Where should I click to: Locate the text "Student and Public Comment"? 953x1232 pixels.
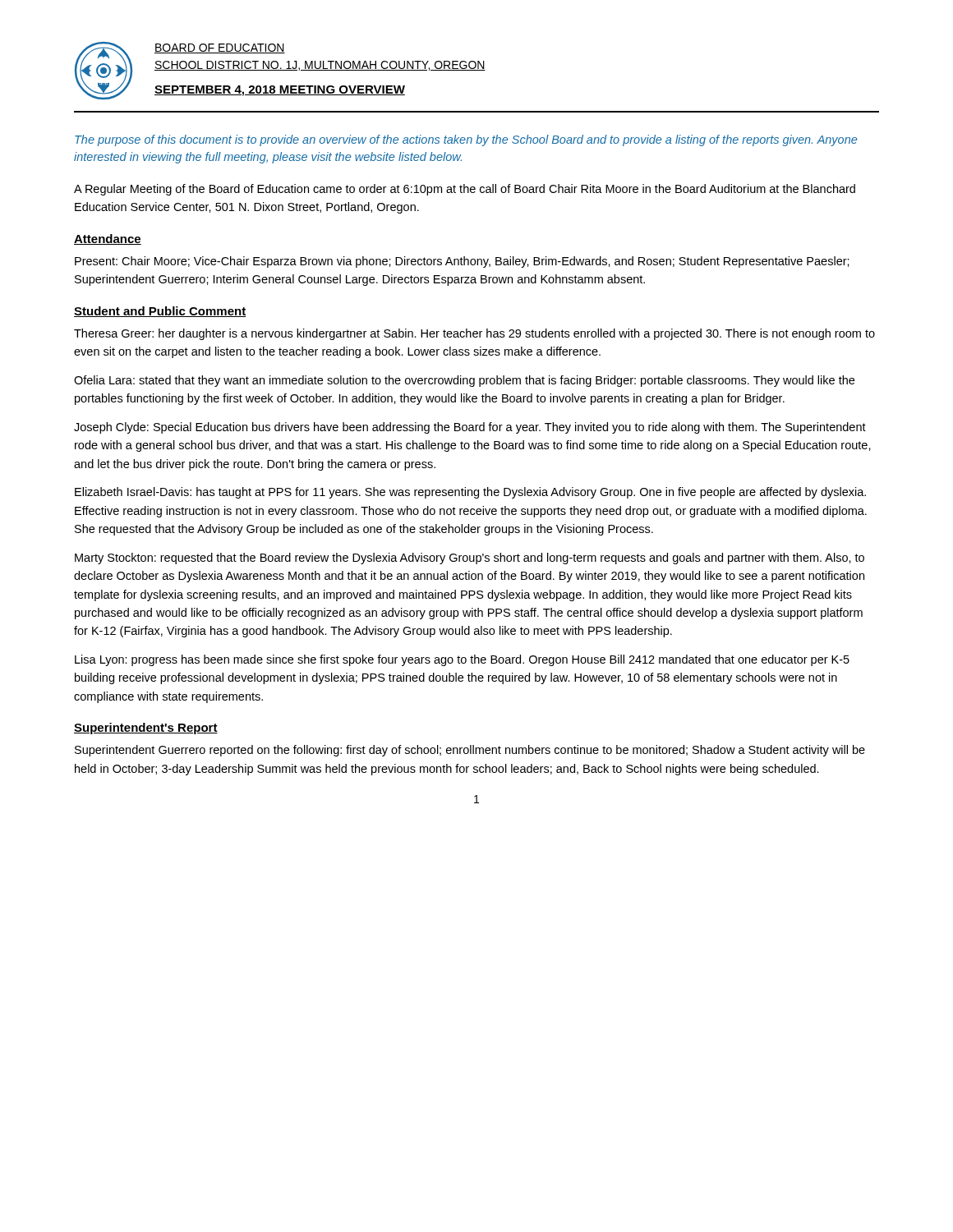tap(160, 311)
